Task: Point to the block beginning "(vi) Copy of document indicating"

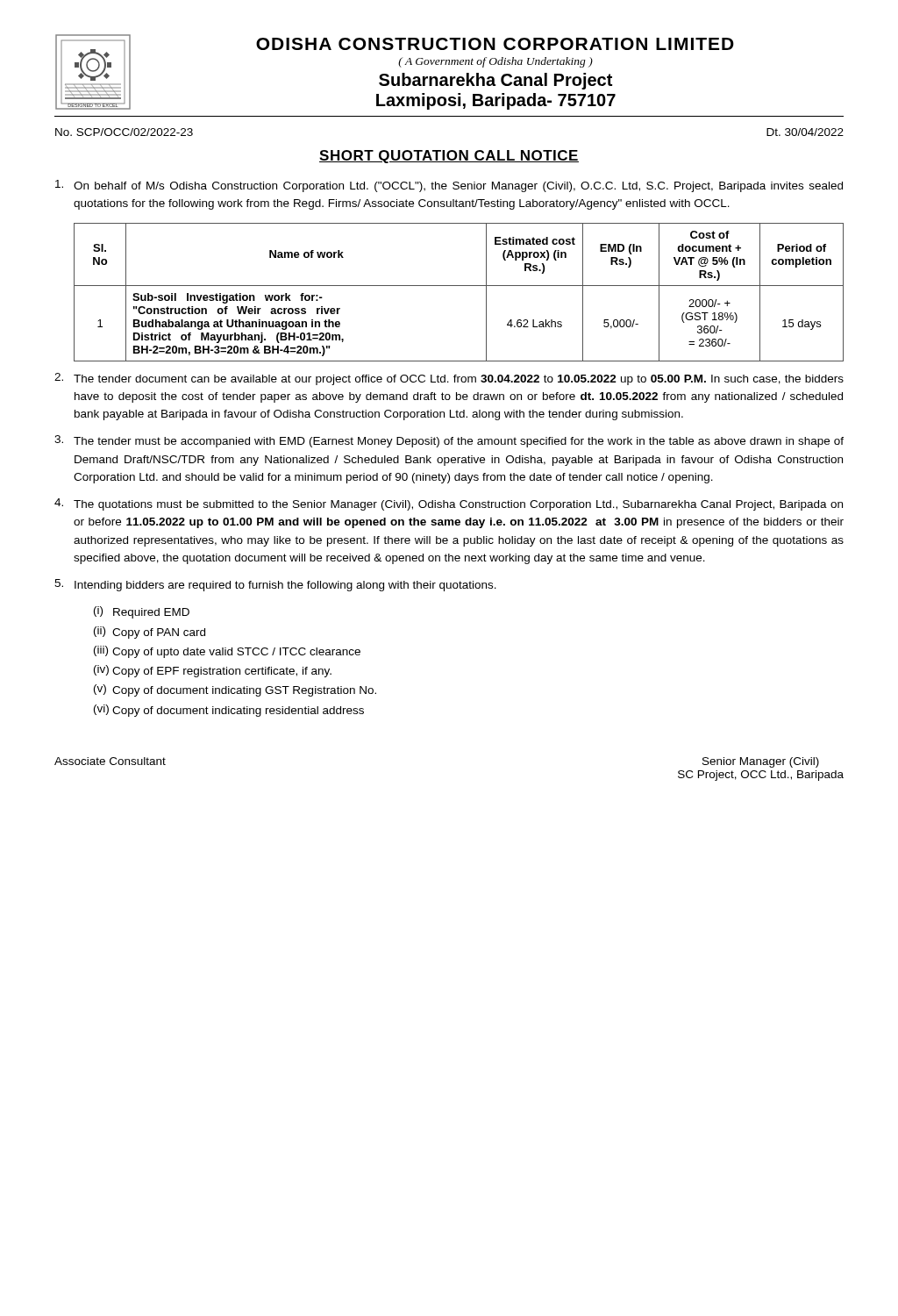Action: 229,711
